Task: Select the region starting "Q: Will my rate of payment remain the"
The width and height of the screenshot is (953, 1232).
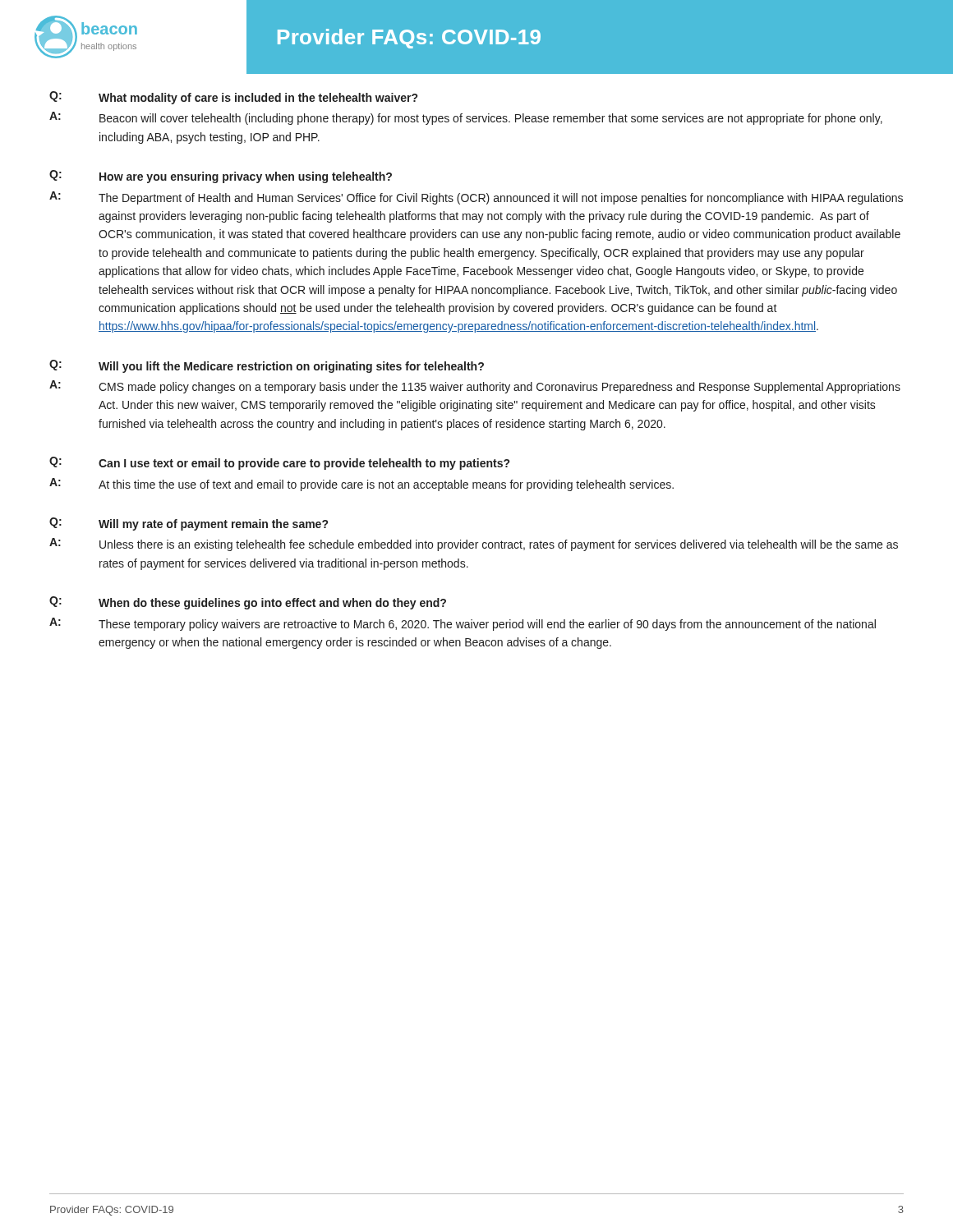Action: point(476,544)
